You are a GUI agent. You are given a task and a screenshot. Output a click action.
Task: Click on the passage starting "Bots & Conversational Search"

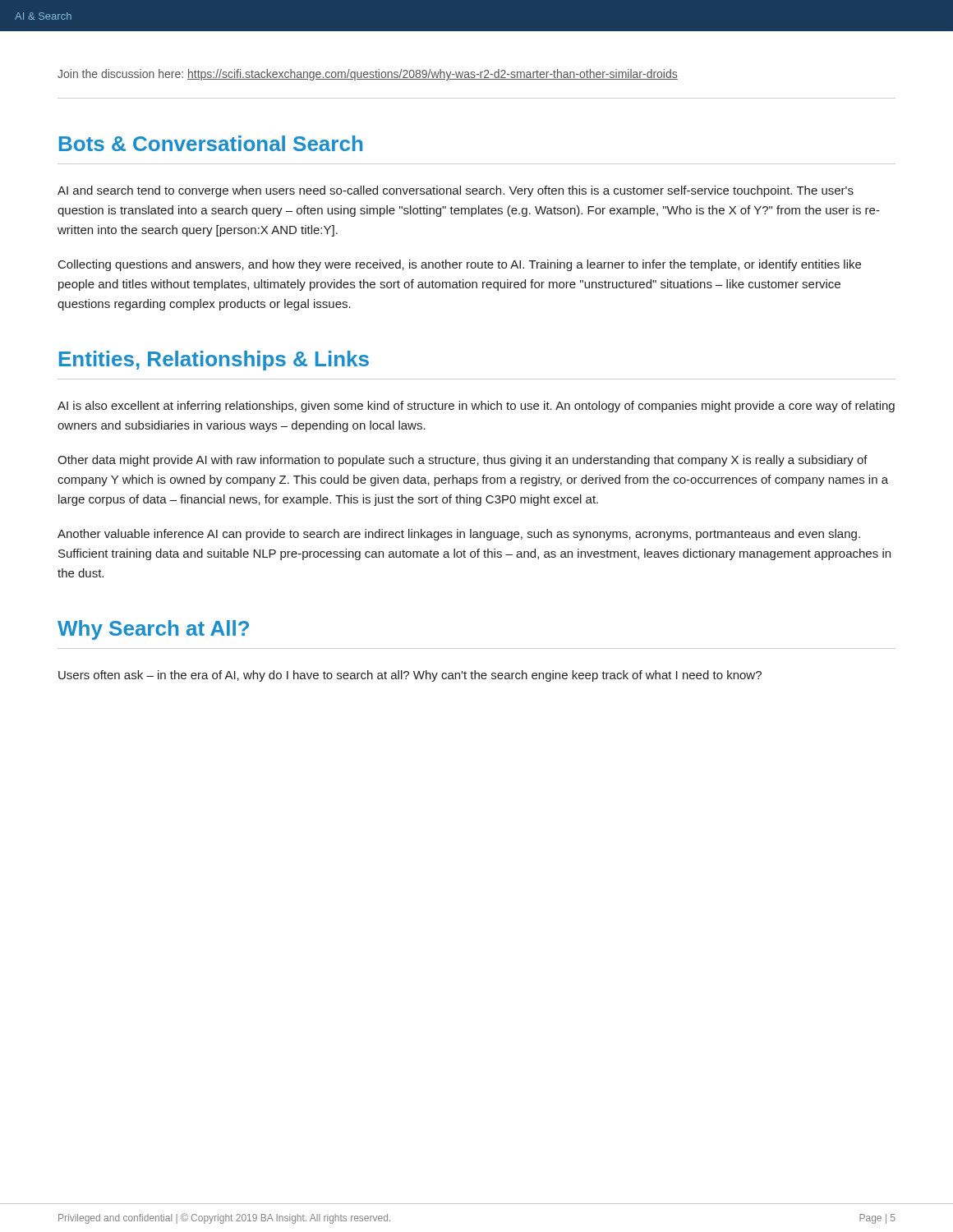click(211, 143)
